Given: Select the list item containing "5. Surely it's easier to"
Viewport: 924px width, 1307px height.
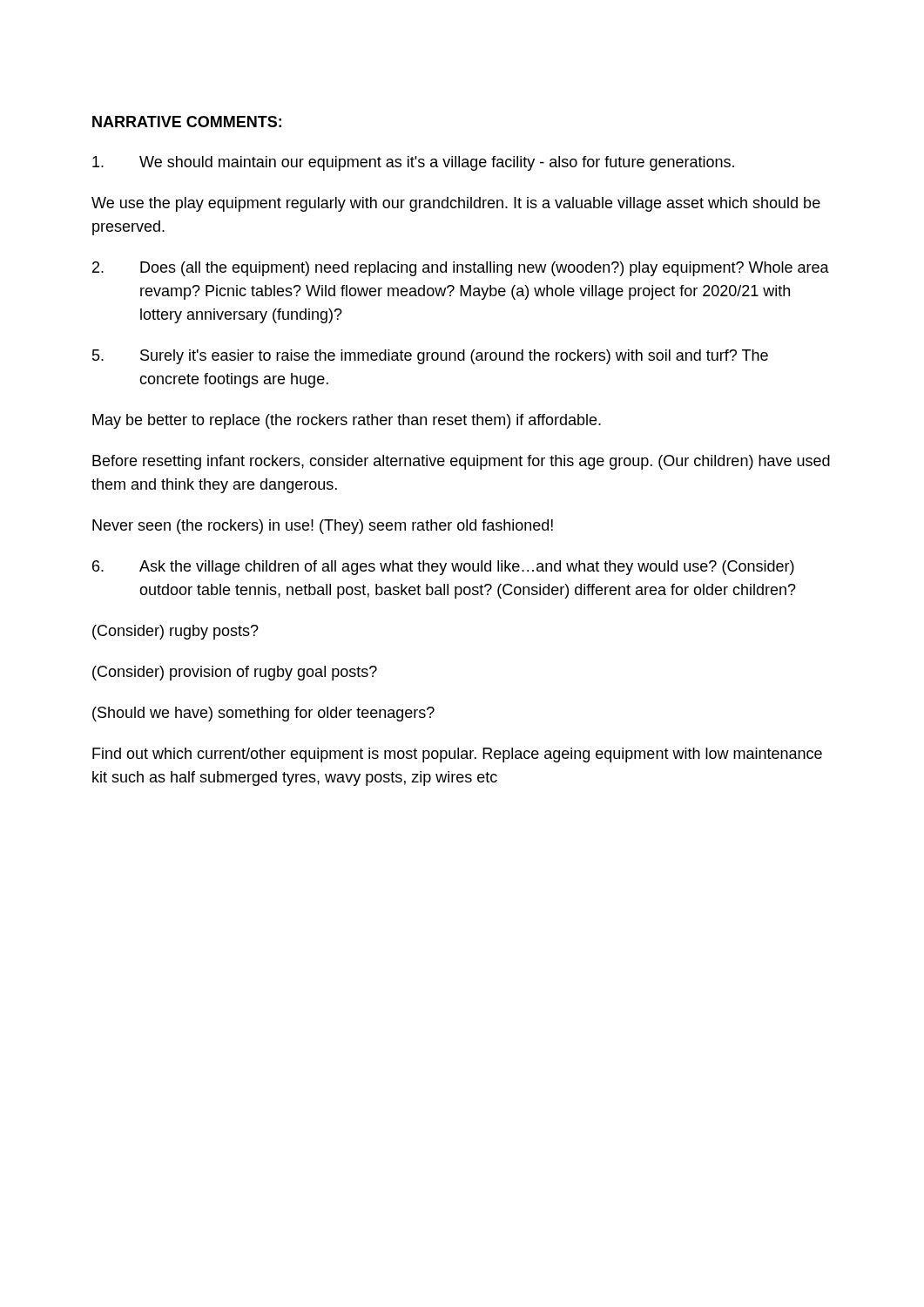Looking at the screenshot, I should 462,368.
